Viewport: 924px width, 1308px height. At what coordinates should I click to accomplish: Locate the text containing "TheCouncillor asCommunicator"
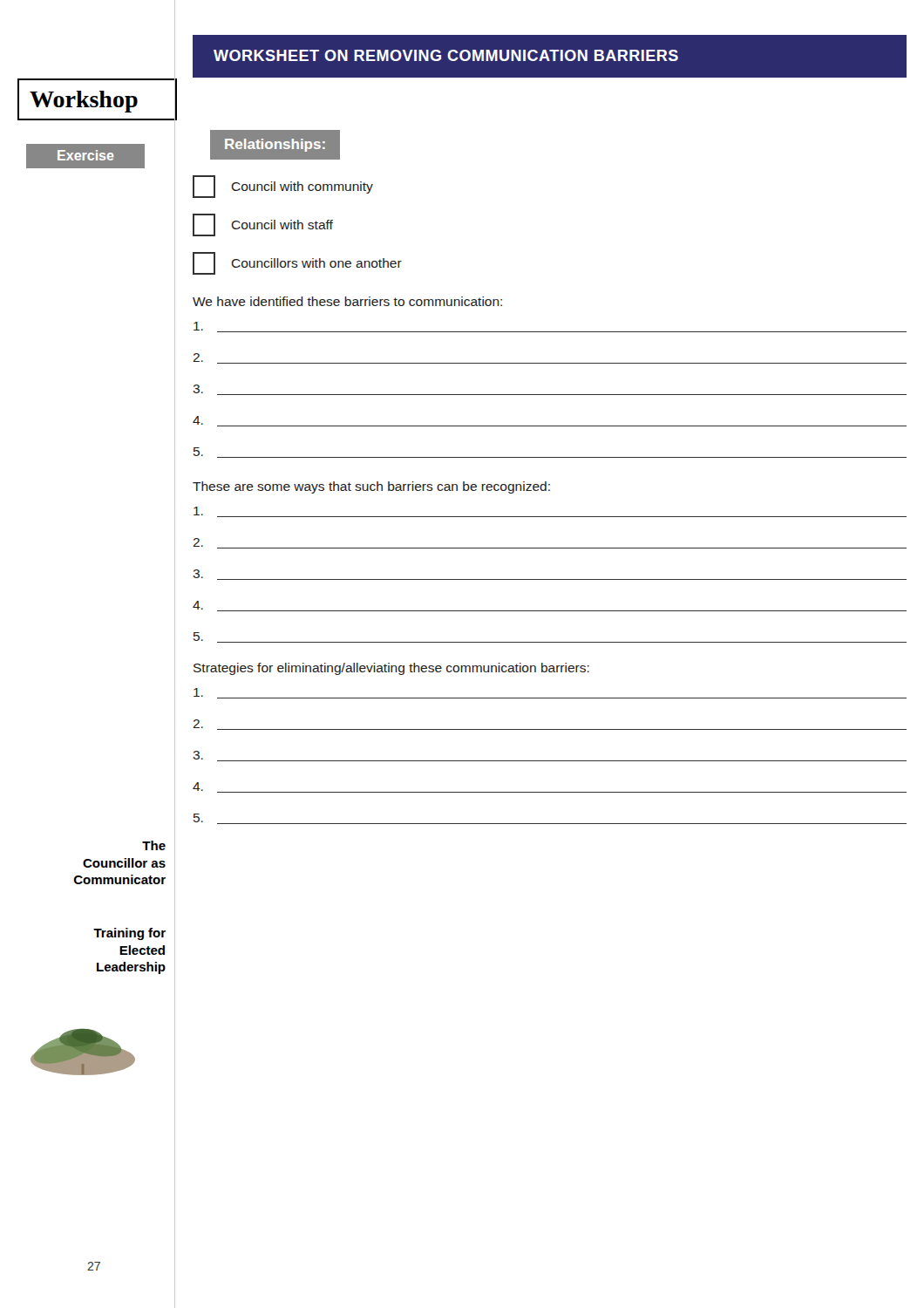(x=119, y=862)
